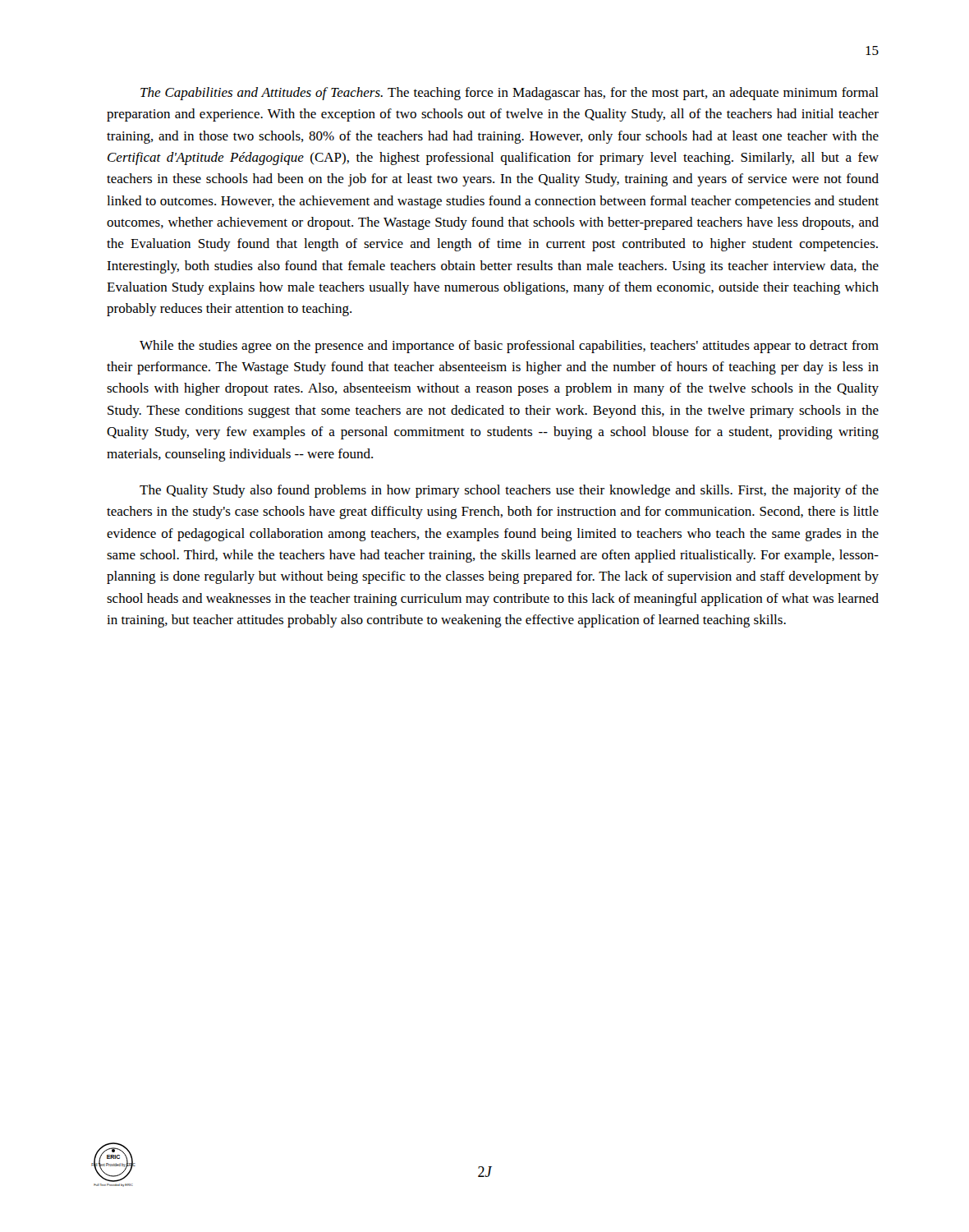Screen dimensions: 1232x969
Task: Point to the passage starting "The Capabilities and Attitudes of Teachers. The"
Action: [x=493, y=201]
